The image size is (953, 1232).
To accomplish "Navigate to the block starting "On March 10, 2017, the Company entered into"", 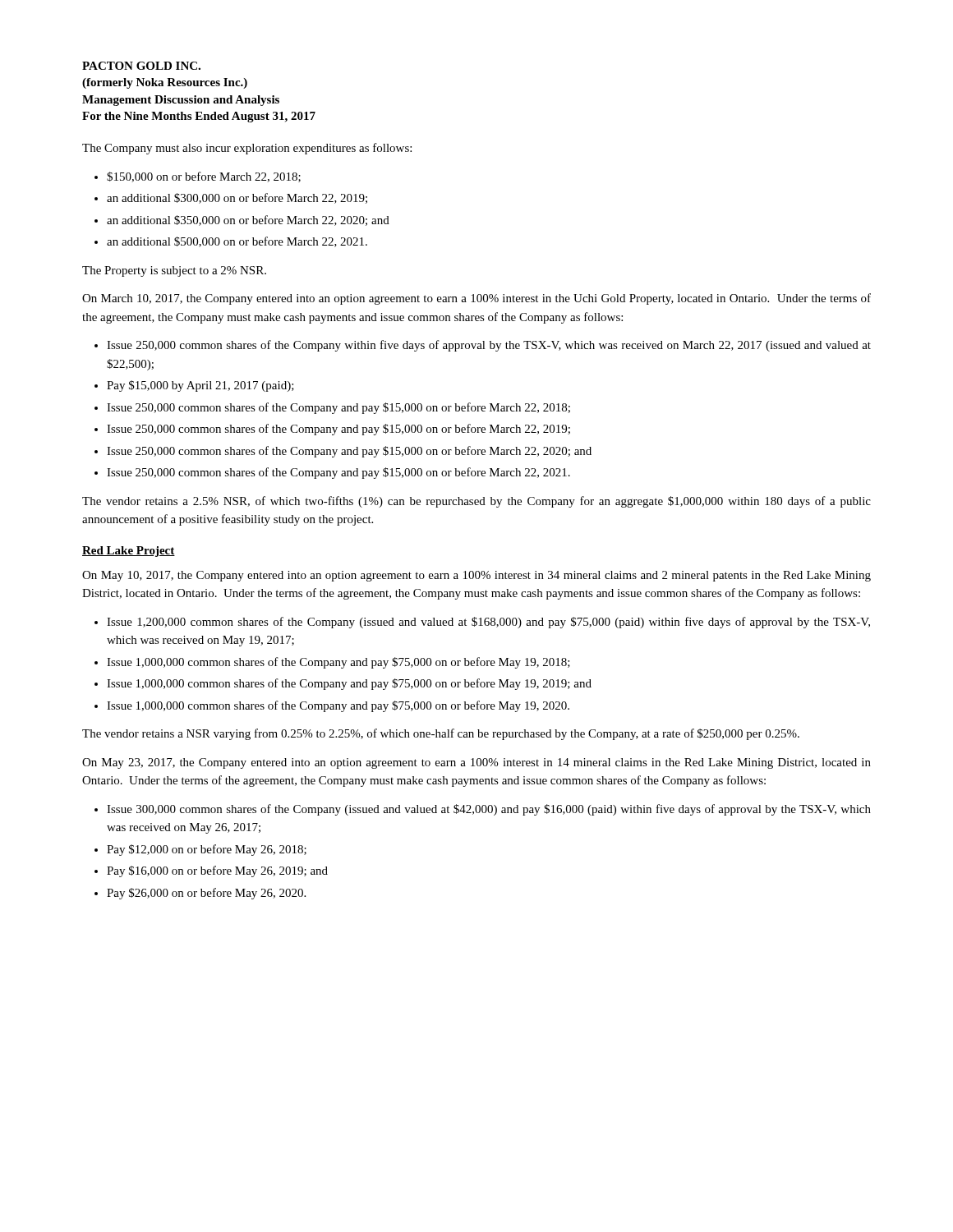I will point(476,307).
